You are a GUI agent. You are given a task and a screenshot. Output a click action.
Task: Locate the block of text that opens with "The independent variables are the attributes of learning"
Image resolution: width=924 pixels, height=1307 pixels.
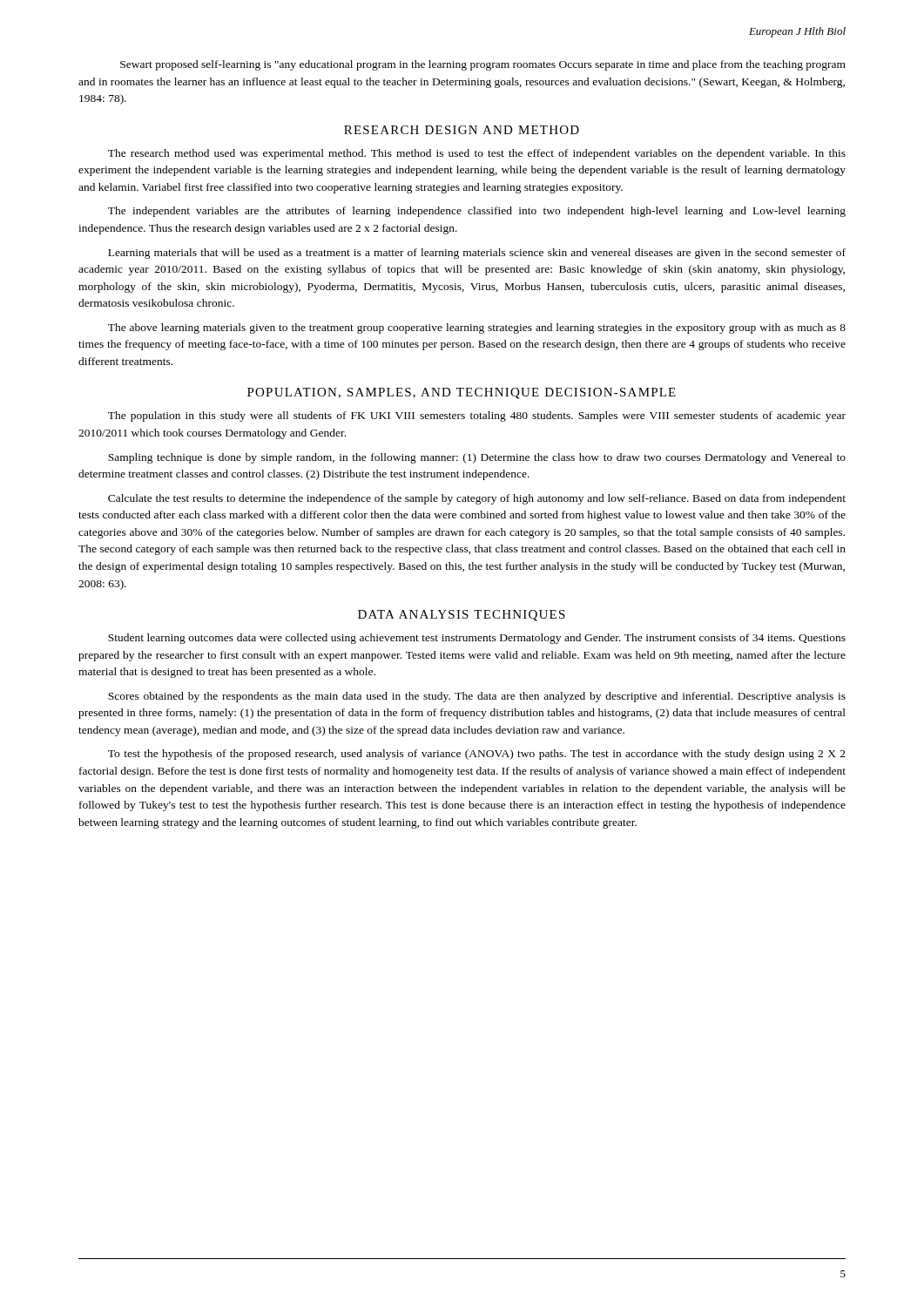(462, 220)
